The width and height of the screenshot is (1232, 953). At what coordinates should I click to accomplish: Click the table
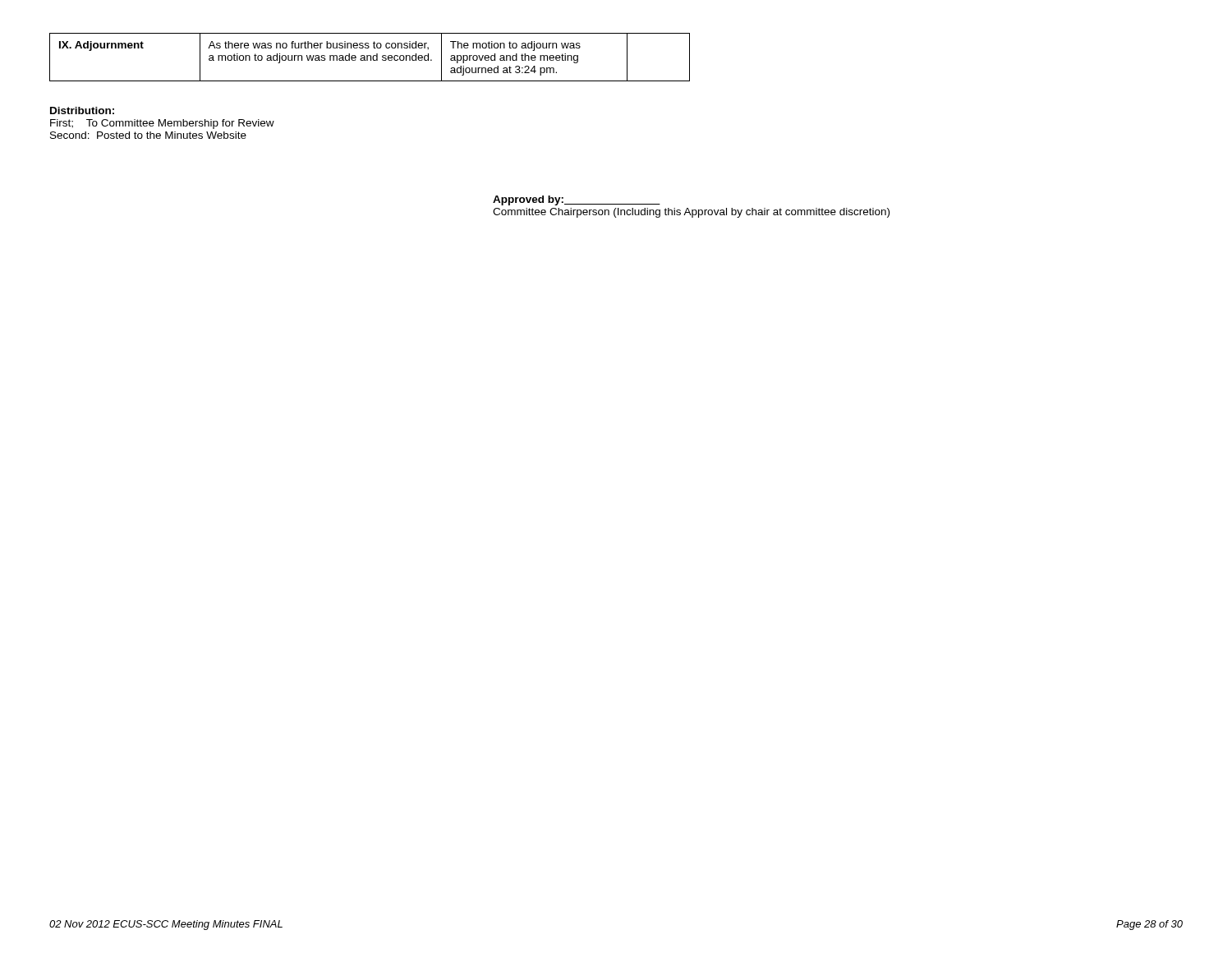click(616, 57)
